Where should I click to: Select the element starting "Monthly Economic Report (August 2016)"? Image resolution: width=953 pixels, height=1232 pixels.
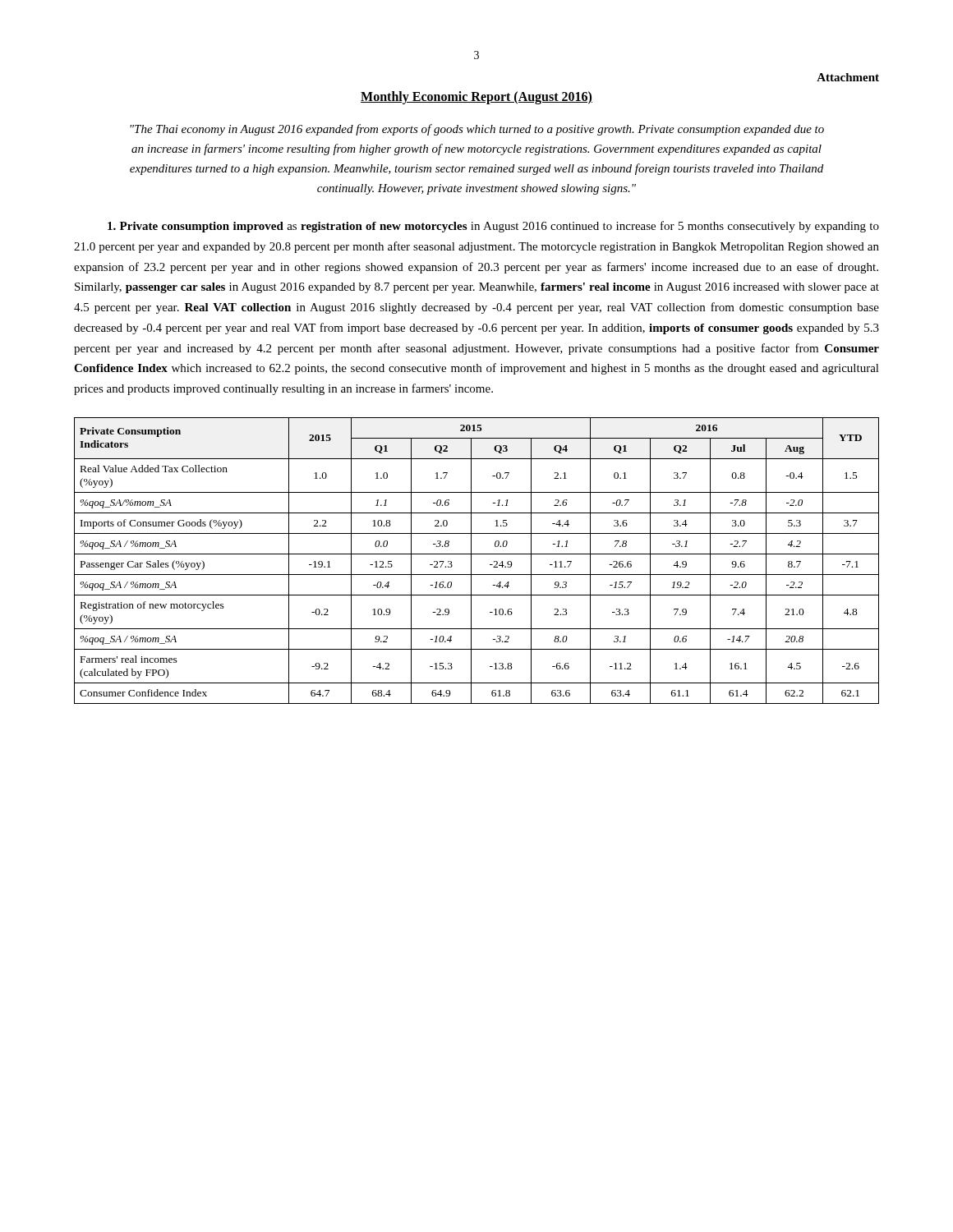[476, 97]
